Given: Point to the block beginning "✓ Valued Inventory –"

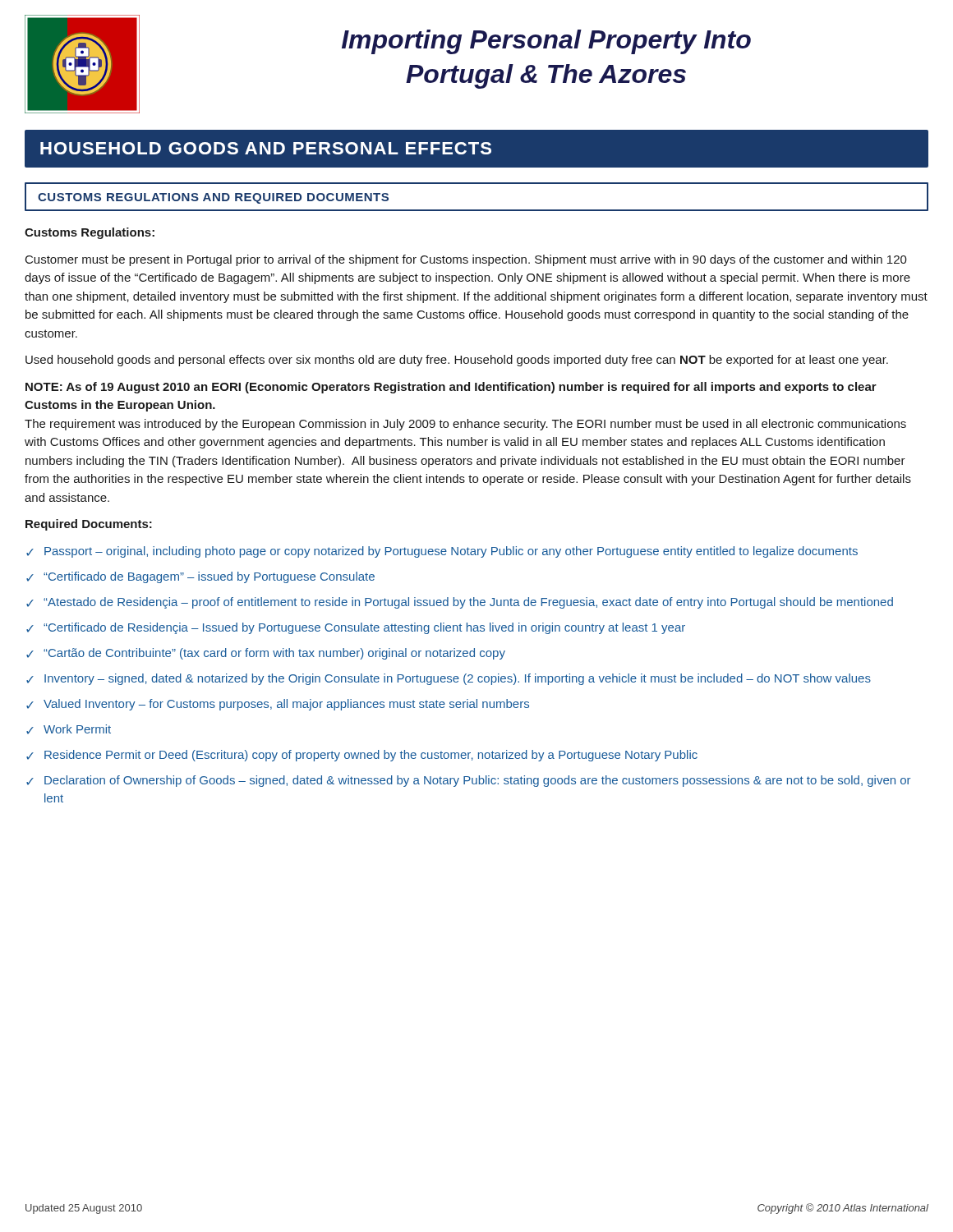Looking at the screenshot, I should (x=277, y=705).
